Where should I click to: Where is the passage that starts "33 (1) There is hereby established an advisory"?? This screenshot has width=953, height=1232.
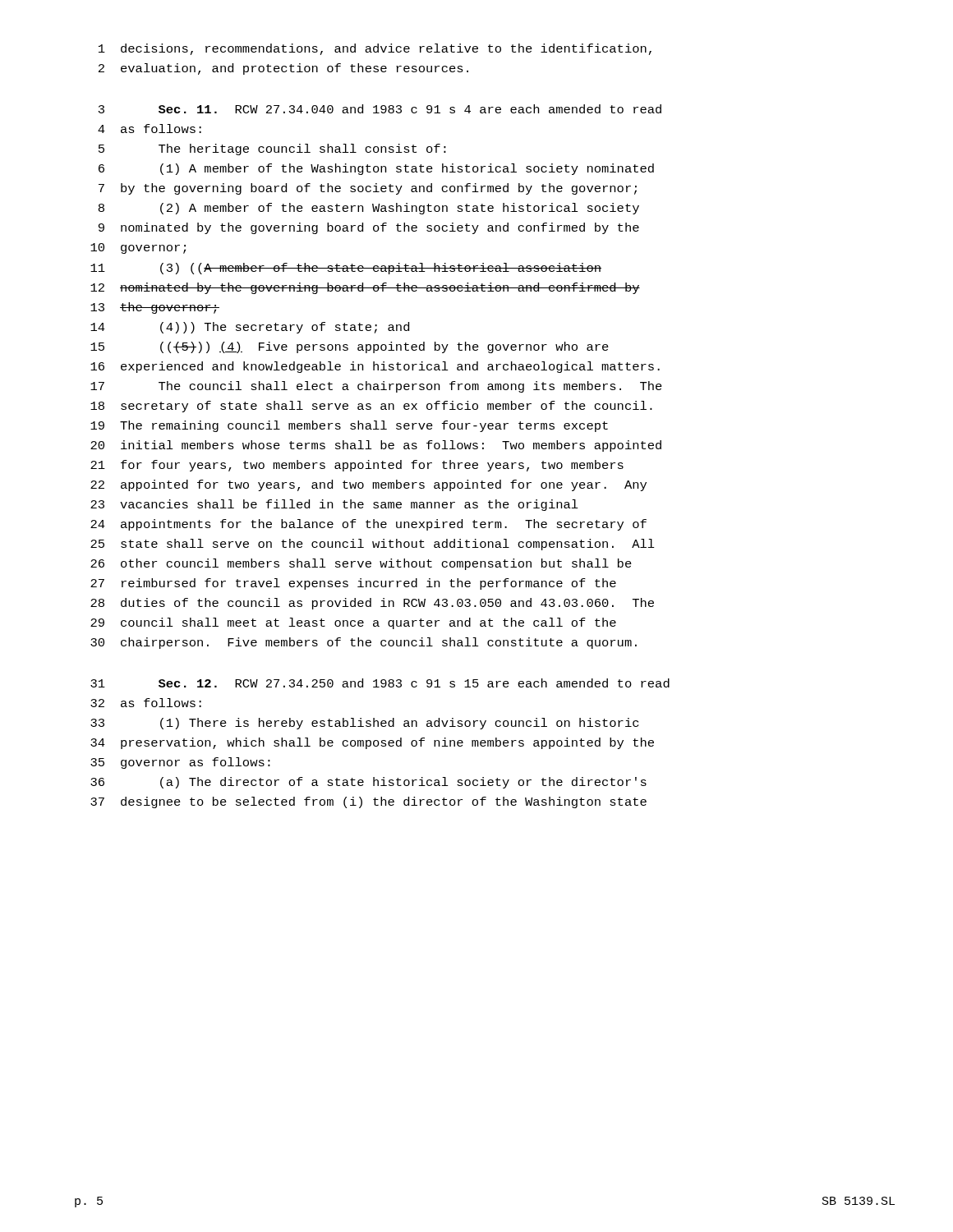485,744
